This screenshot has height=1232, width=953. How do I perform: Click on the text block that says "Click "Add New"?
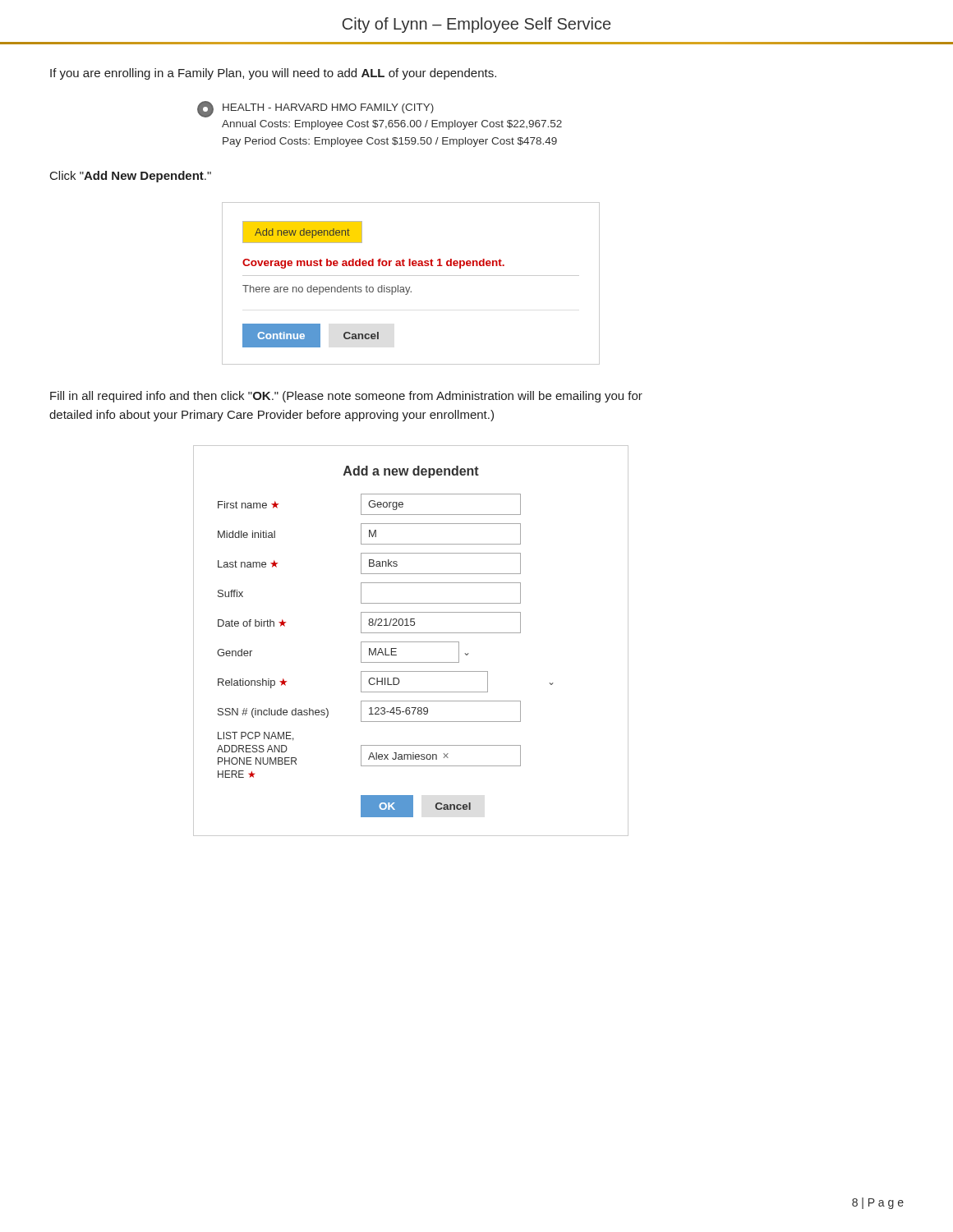[x=130, y=176]
